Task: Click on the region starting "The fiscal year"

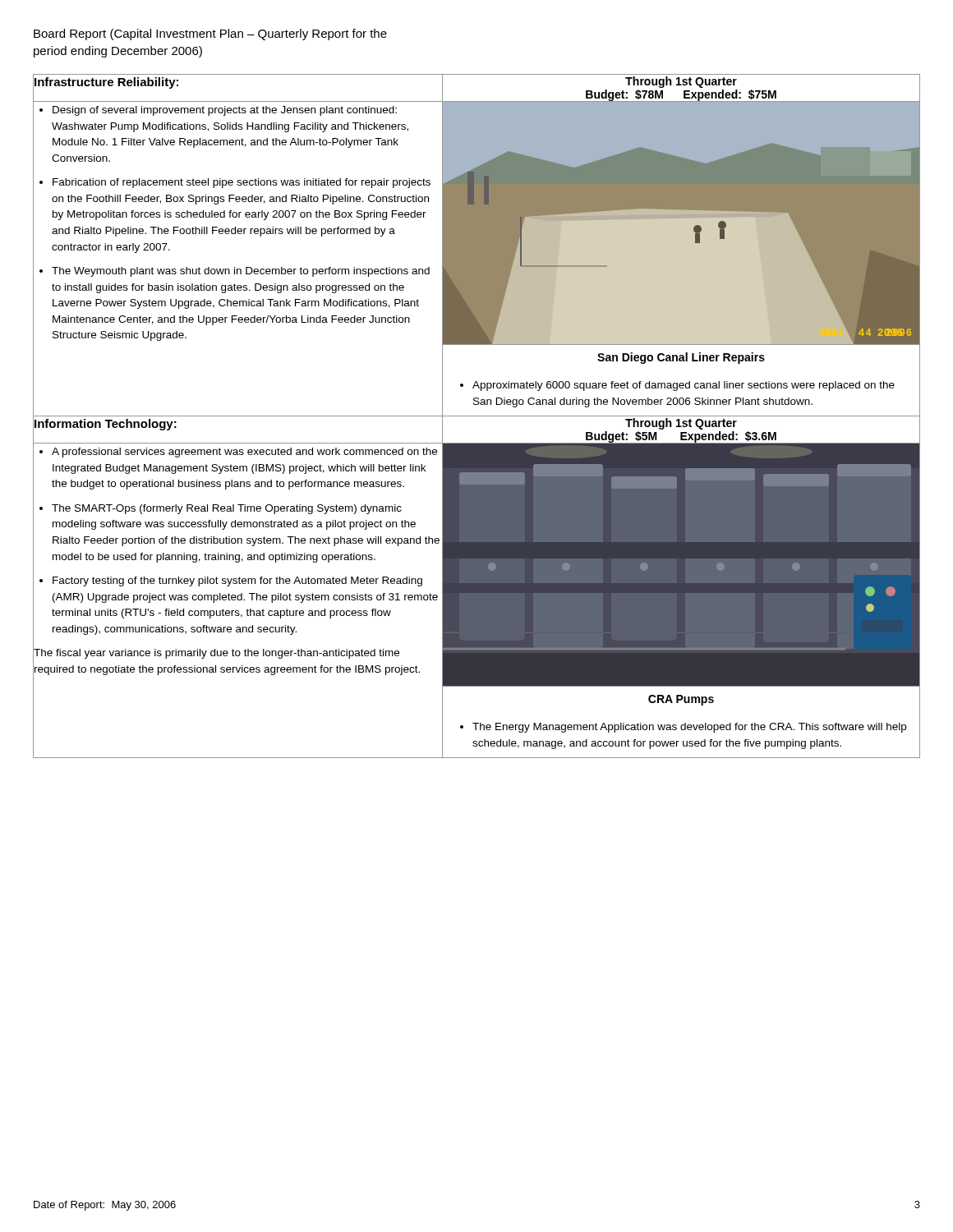Action: [x=227, y=661]
